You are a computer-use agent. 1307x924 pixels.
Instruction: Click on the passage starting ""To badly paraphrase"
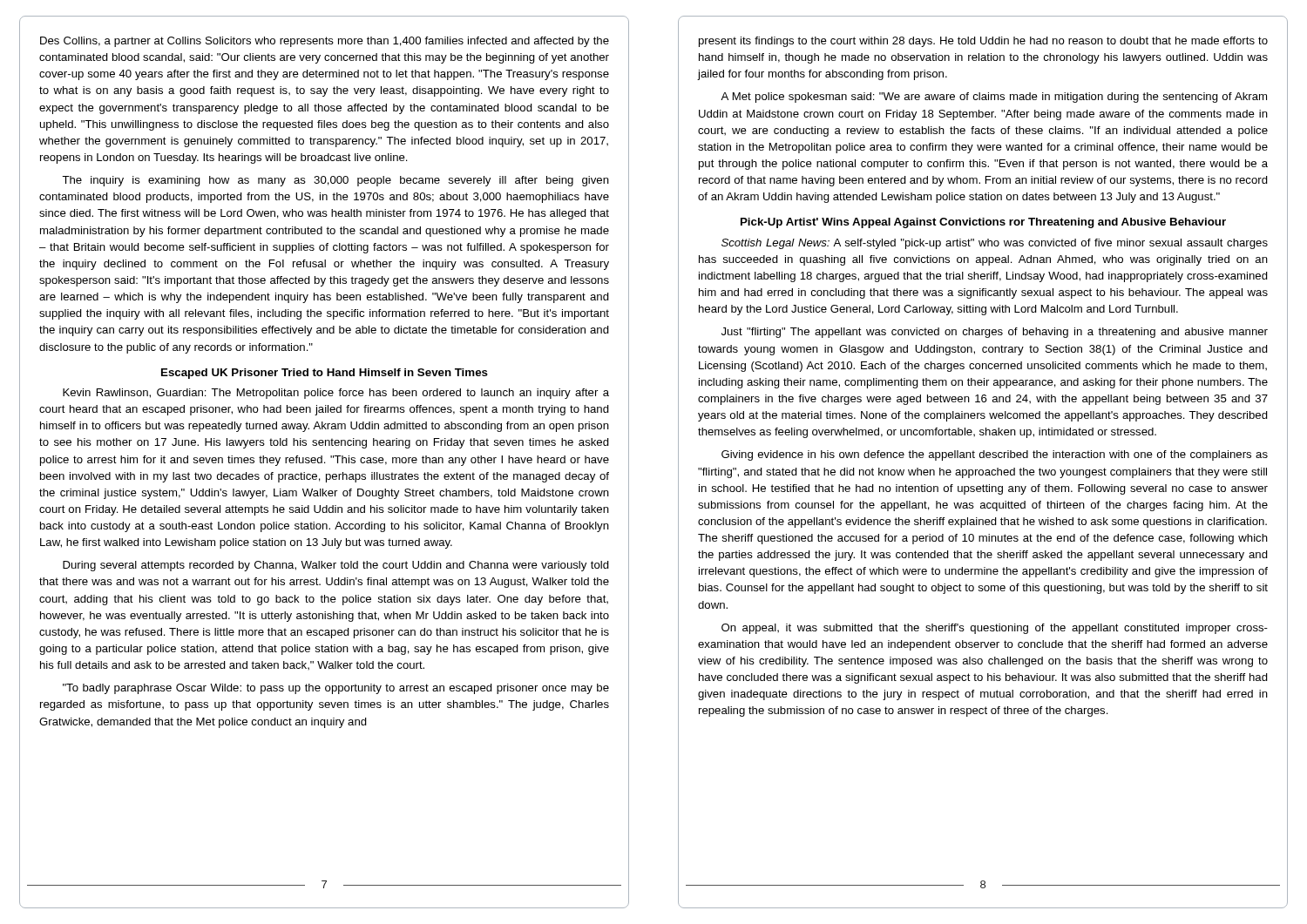324,705
